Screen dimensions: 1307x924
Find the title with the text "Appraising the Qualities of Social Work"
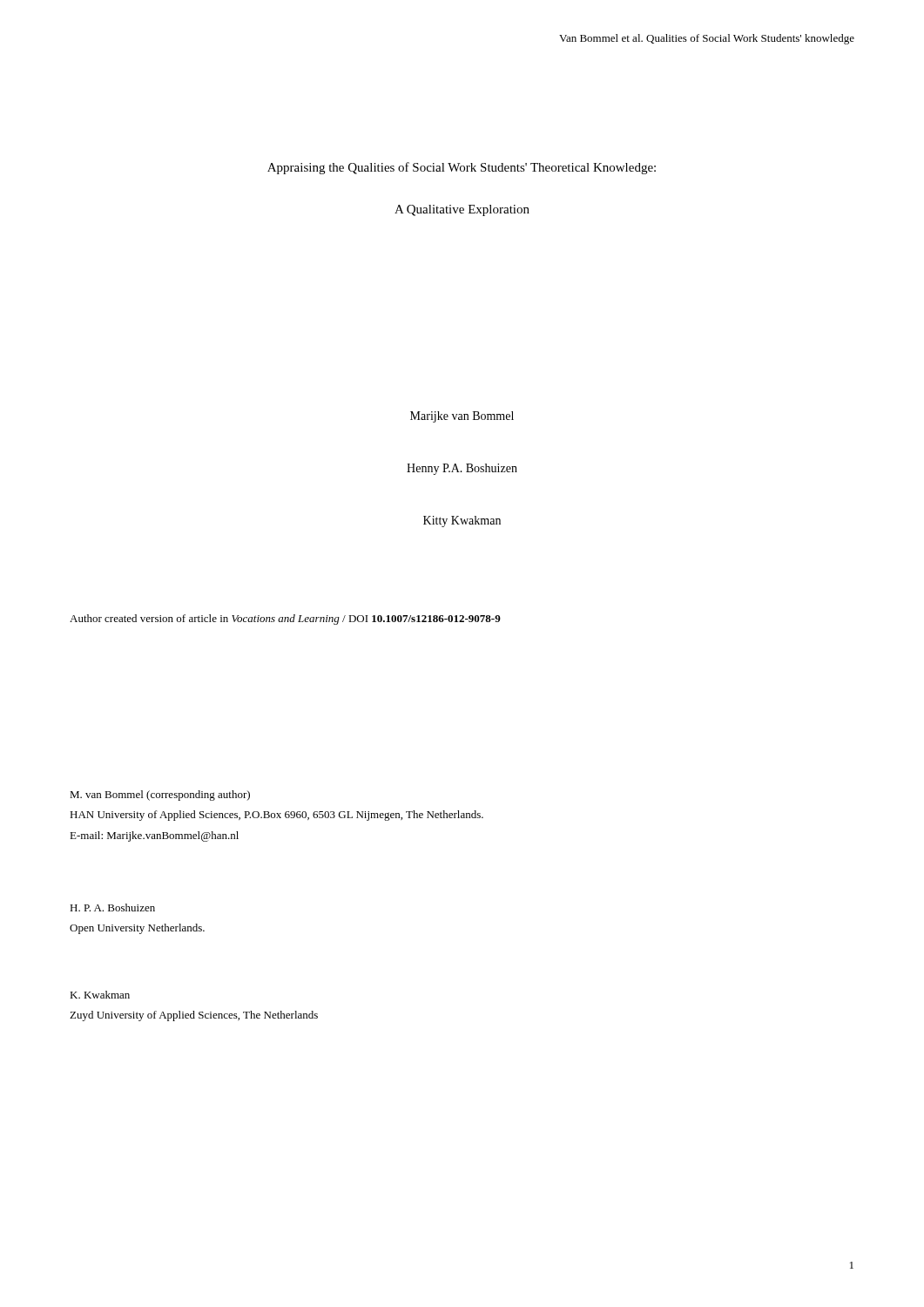tap(462, 168)
